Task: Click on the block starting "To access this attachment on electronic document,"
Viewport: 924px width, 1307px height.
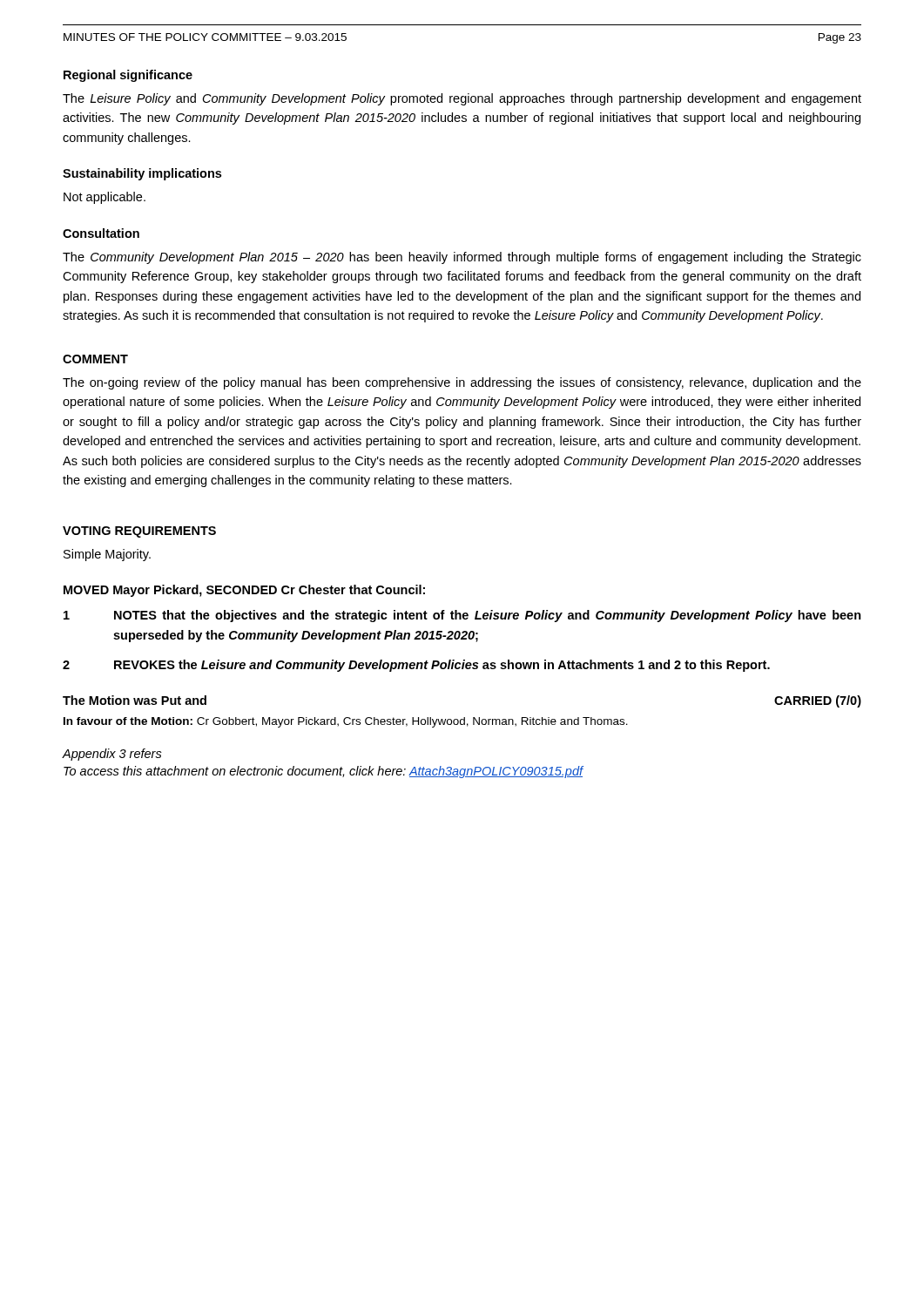Action: pyautogui.click(x=323, y=772)
